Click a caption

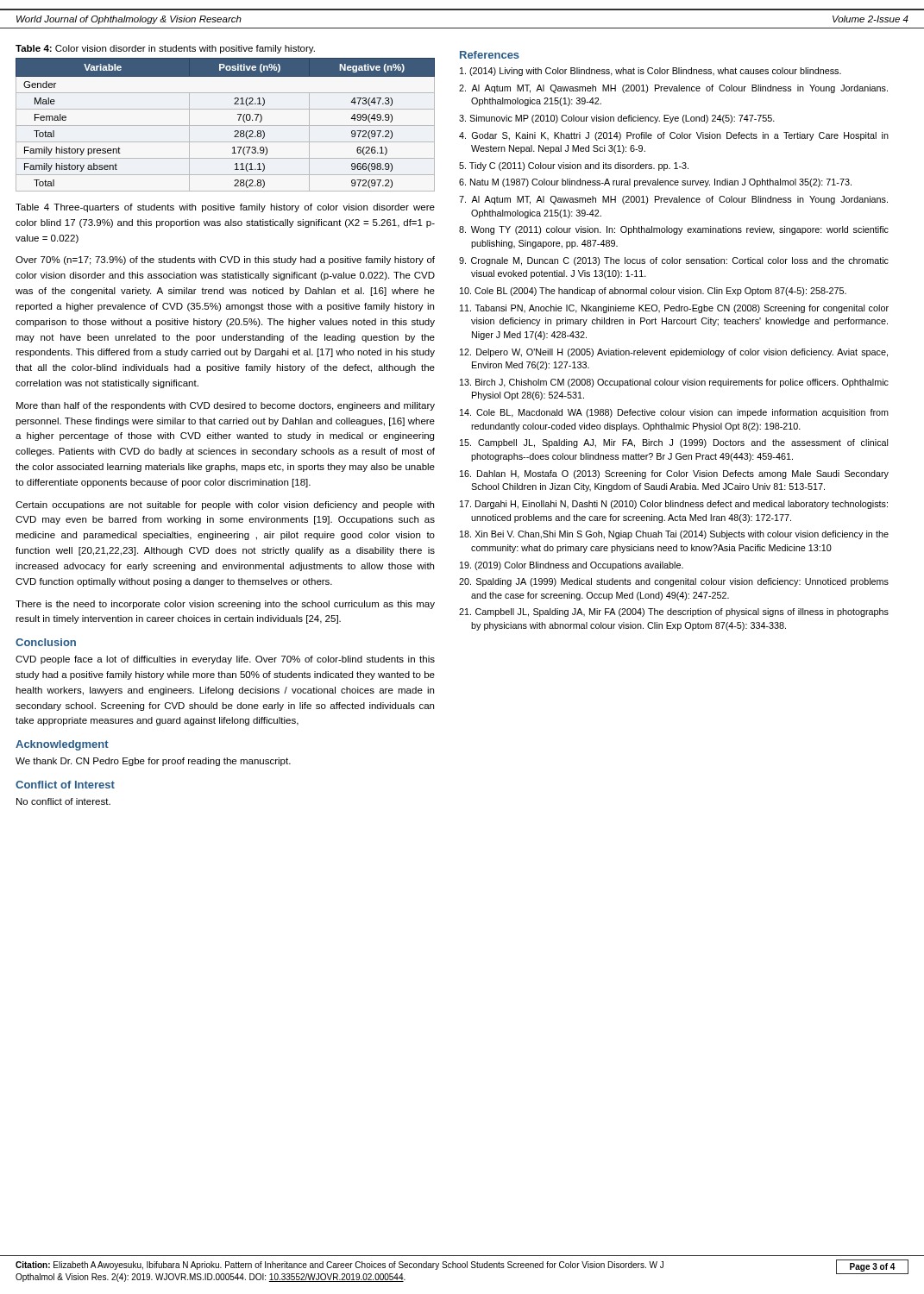pyautogui.click(x=166, y=48)
